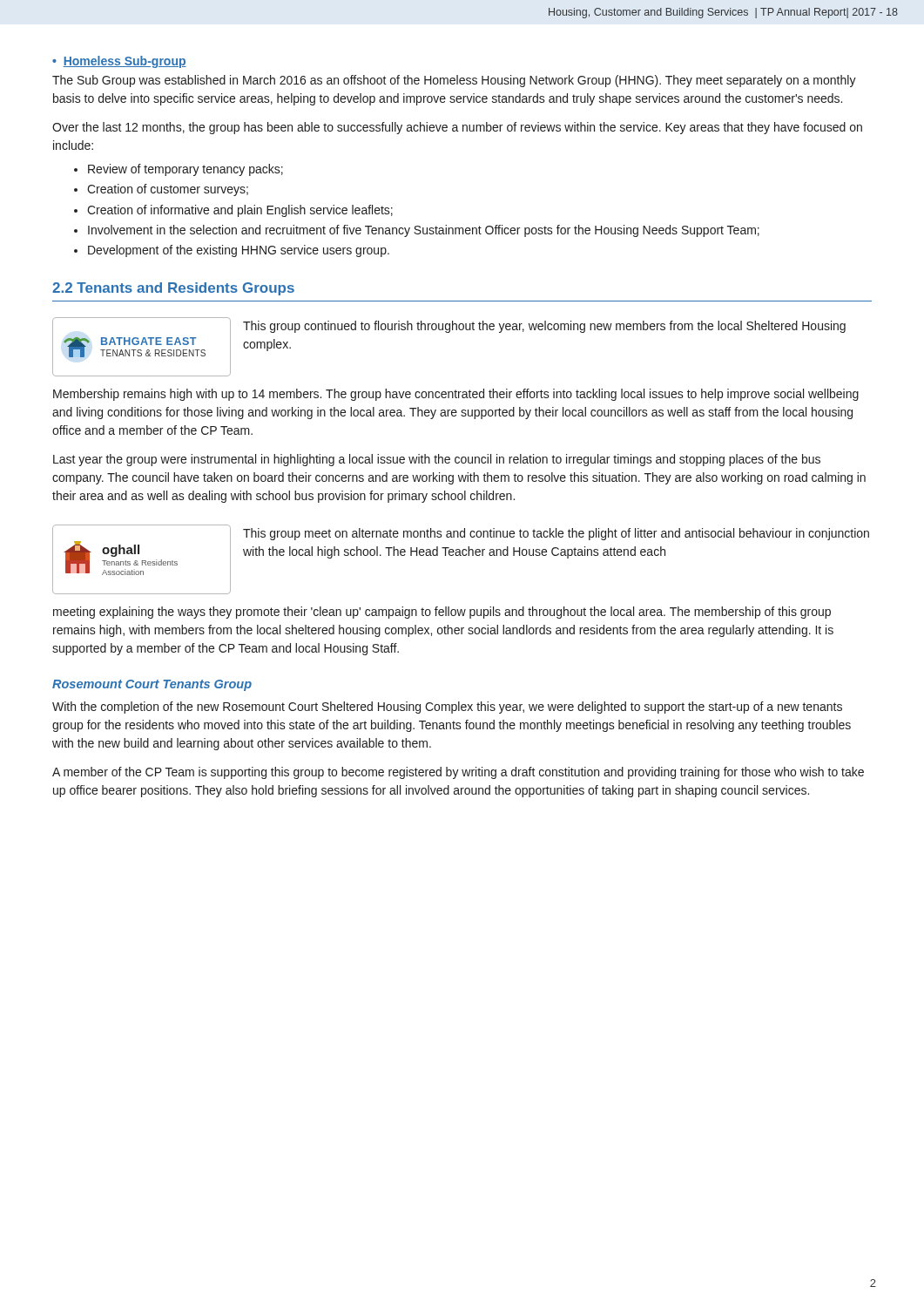924x1307 pixels.
Task: Locate the text block that says "Last year the group were instrumental"
Action: coord(459,478)
